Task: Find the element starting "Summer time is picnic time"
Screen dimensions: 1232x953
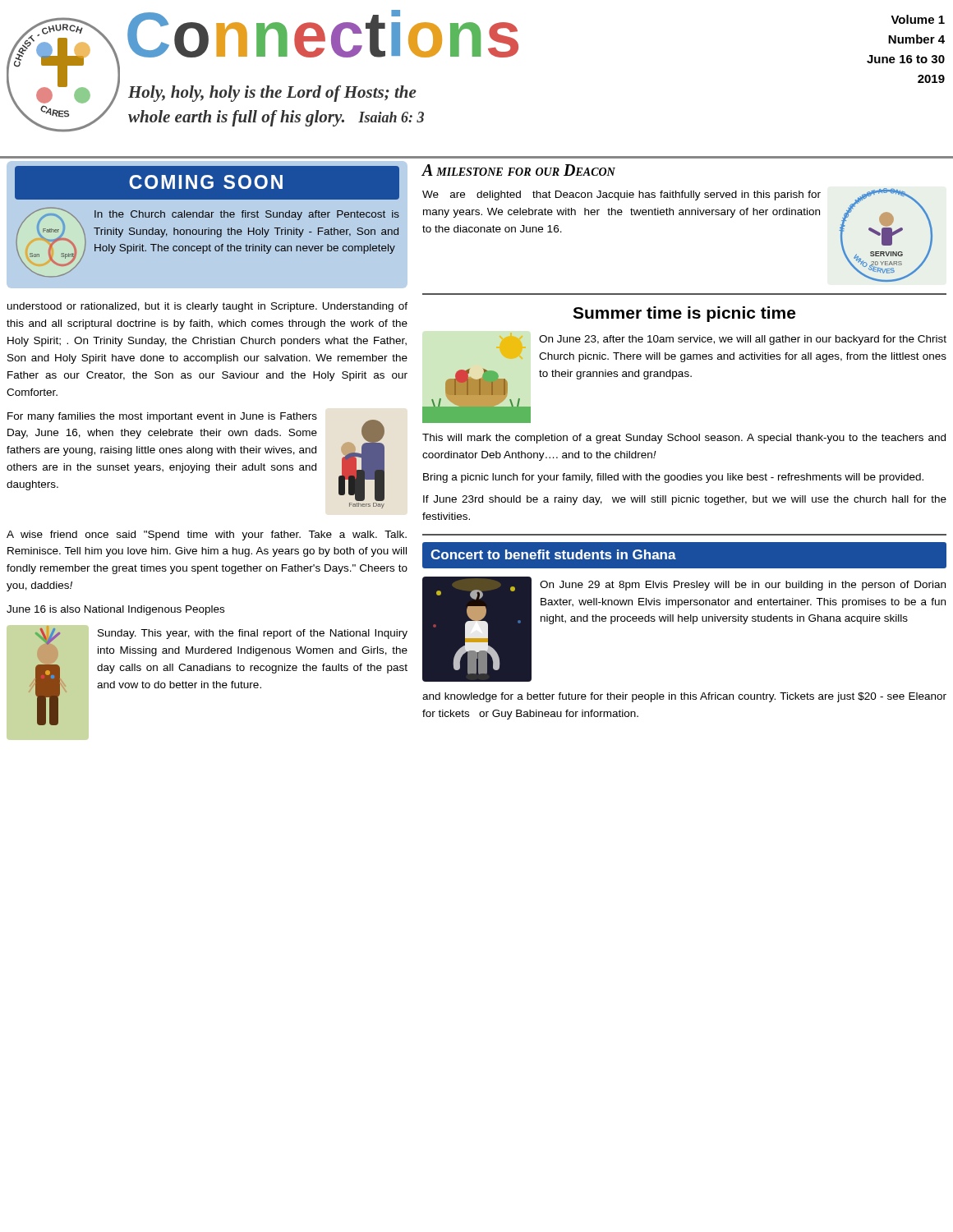Action: pos(684,312)
